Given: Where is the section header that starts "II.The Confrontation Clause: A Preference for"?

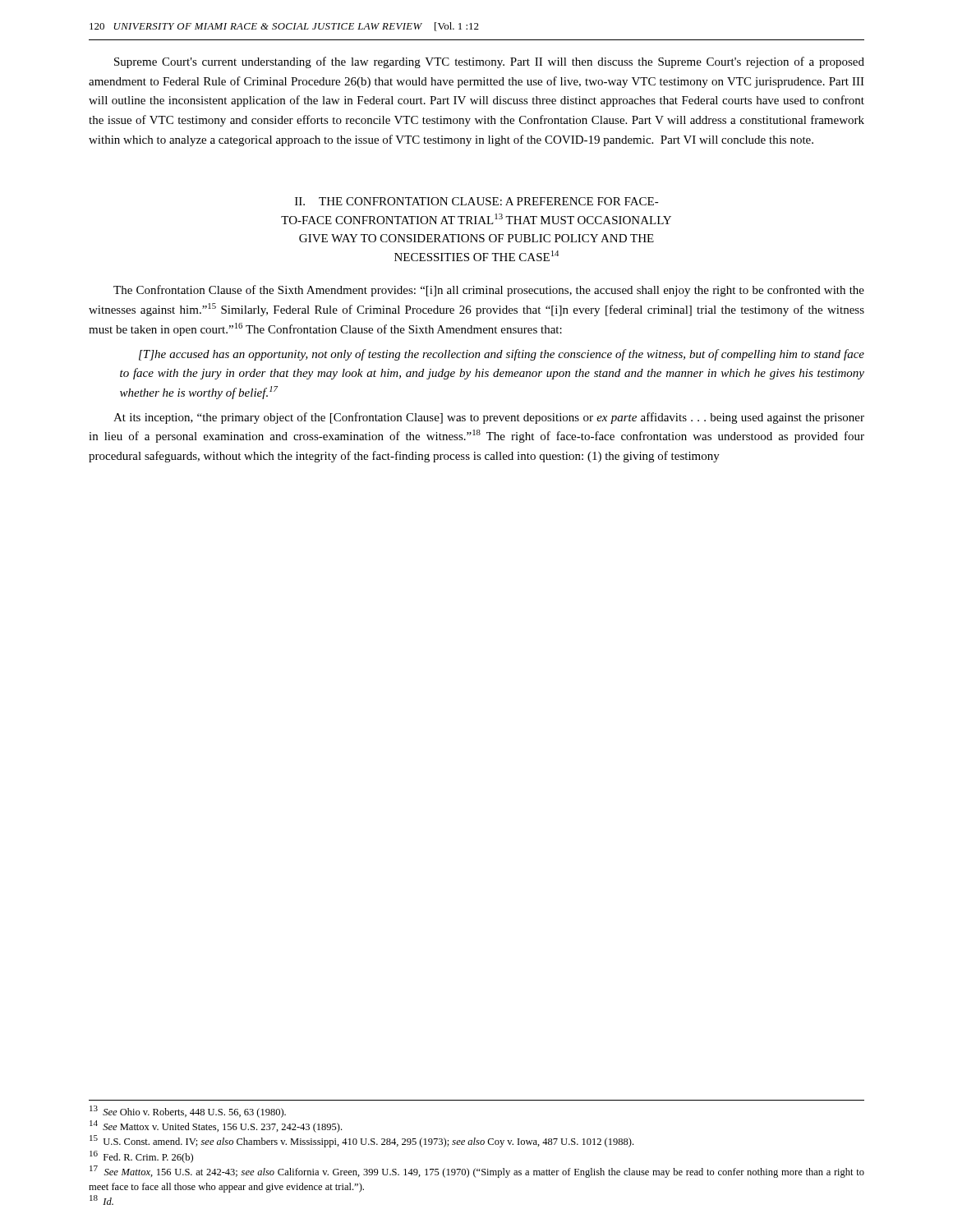Looking at the screenshot, I should click(476, 229).
